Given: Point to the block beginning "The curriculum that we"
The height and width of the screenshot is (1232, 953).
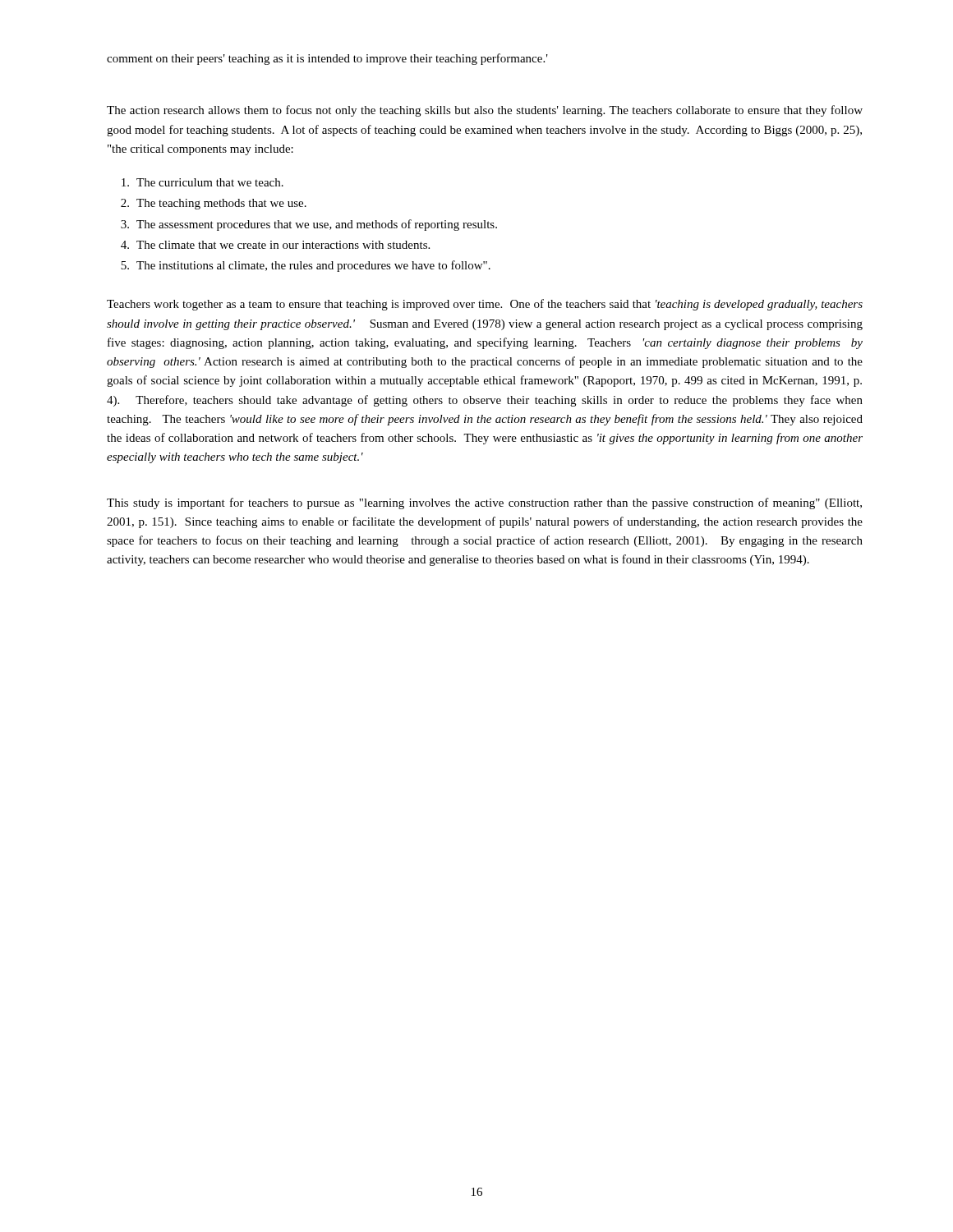Looking at the screenshot, I should click(195, 183).
